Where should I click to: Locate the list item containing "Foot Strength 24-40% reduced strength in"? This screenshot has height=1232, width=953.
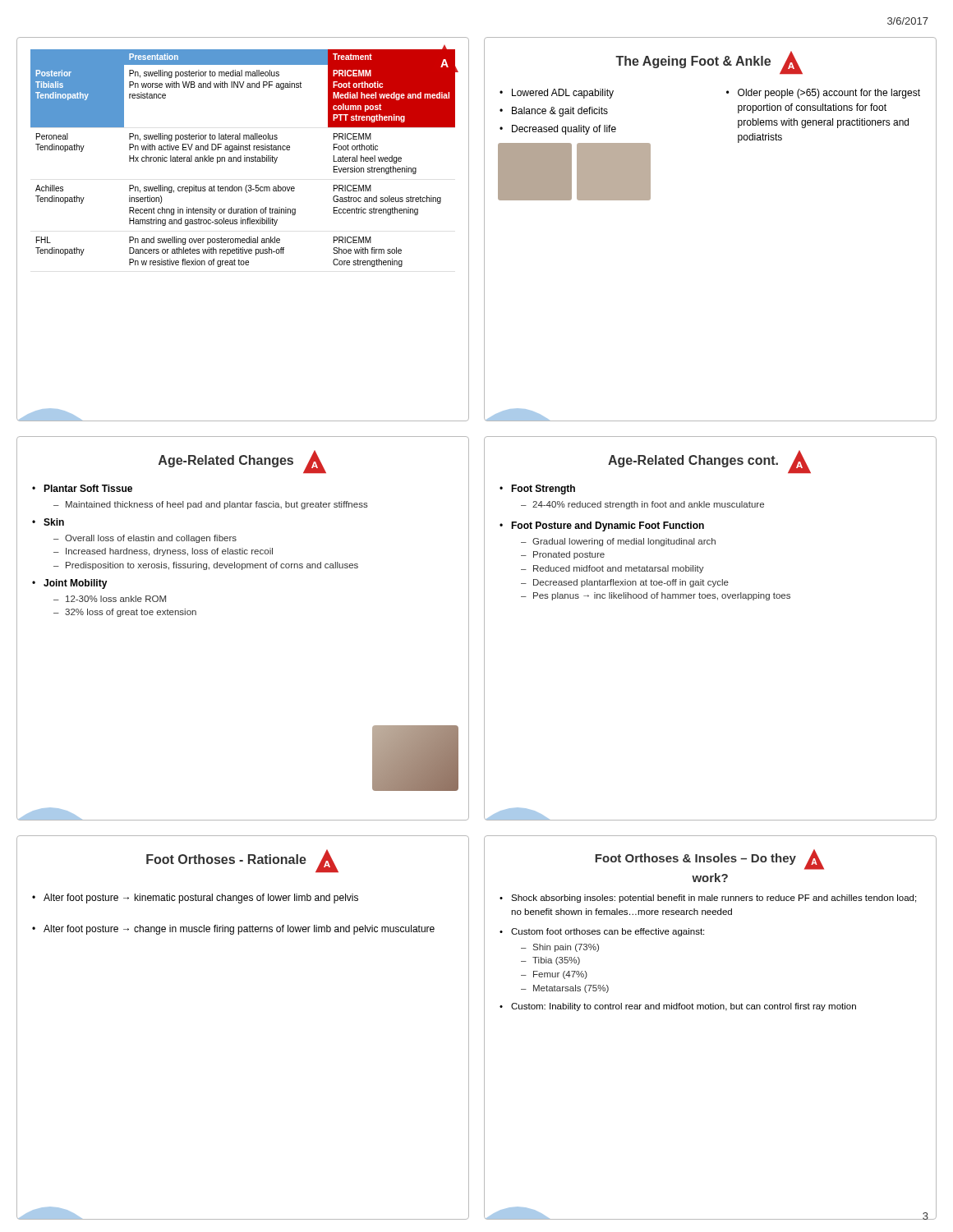[x=710, y=542]
